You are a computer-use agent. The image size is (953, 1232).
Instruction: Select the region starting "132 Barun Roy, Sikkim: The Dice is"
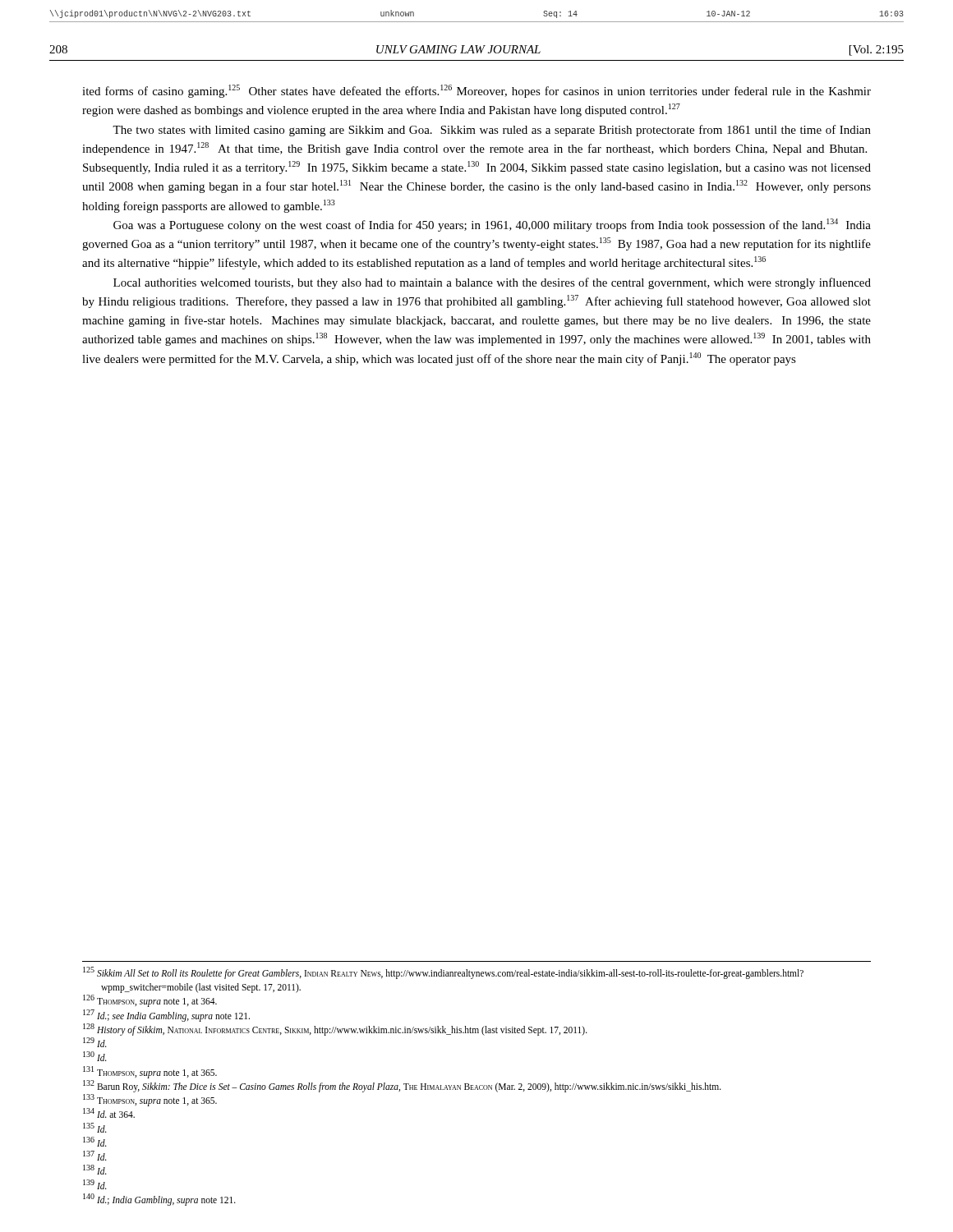(402, 1086)
